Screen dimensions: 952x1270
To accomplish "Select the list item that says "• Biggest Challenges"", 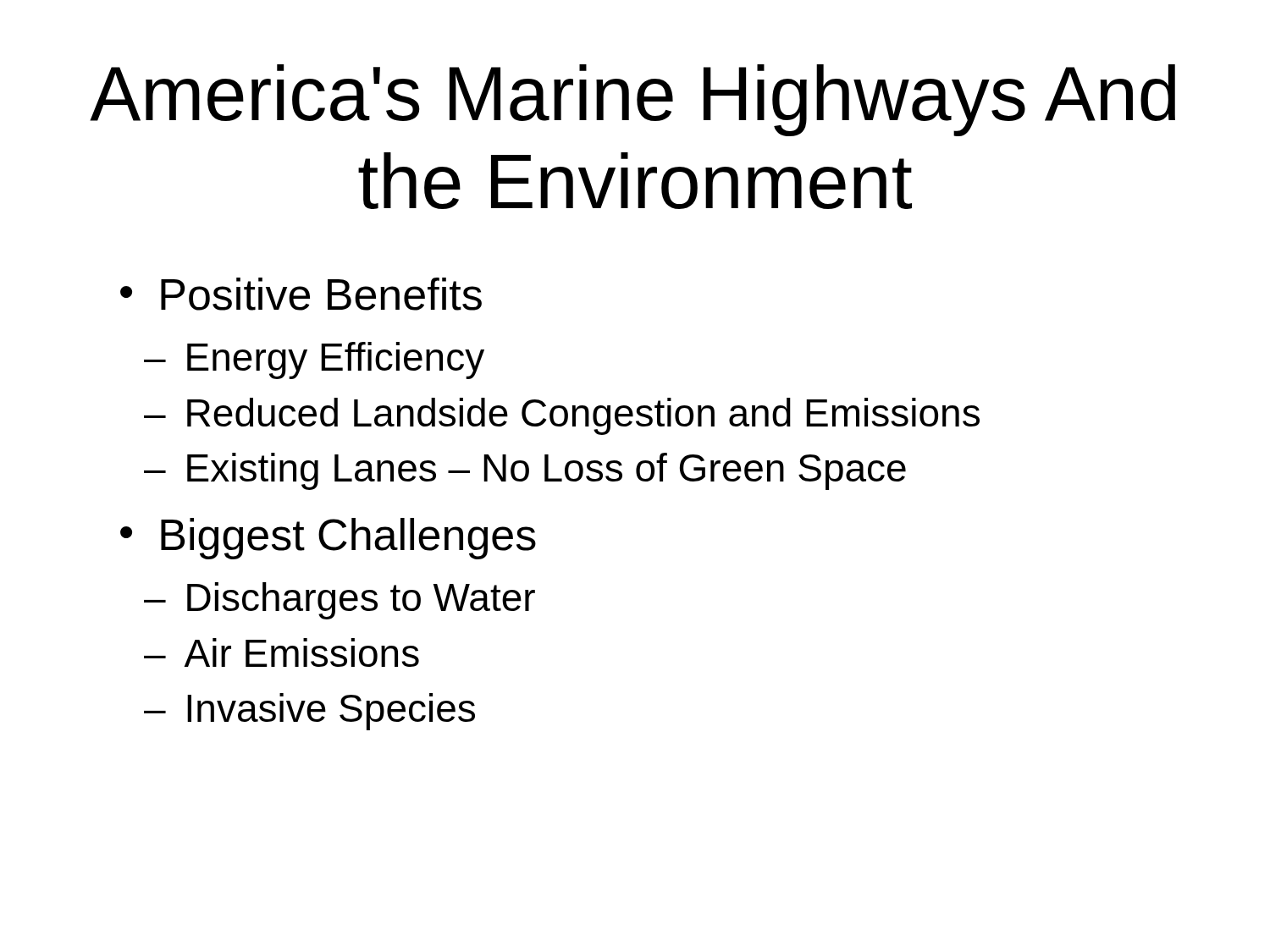I will [x=328, y=535].
